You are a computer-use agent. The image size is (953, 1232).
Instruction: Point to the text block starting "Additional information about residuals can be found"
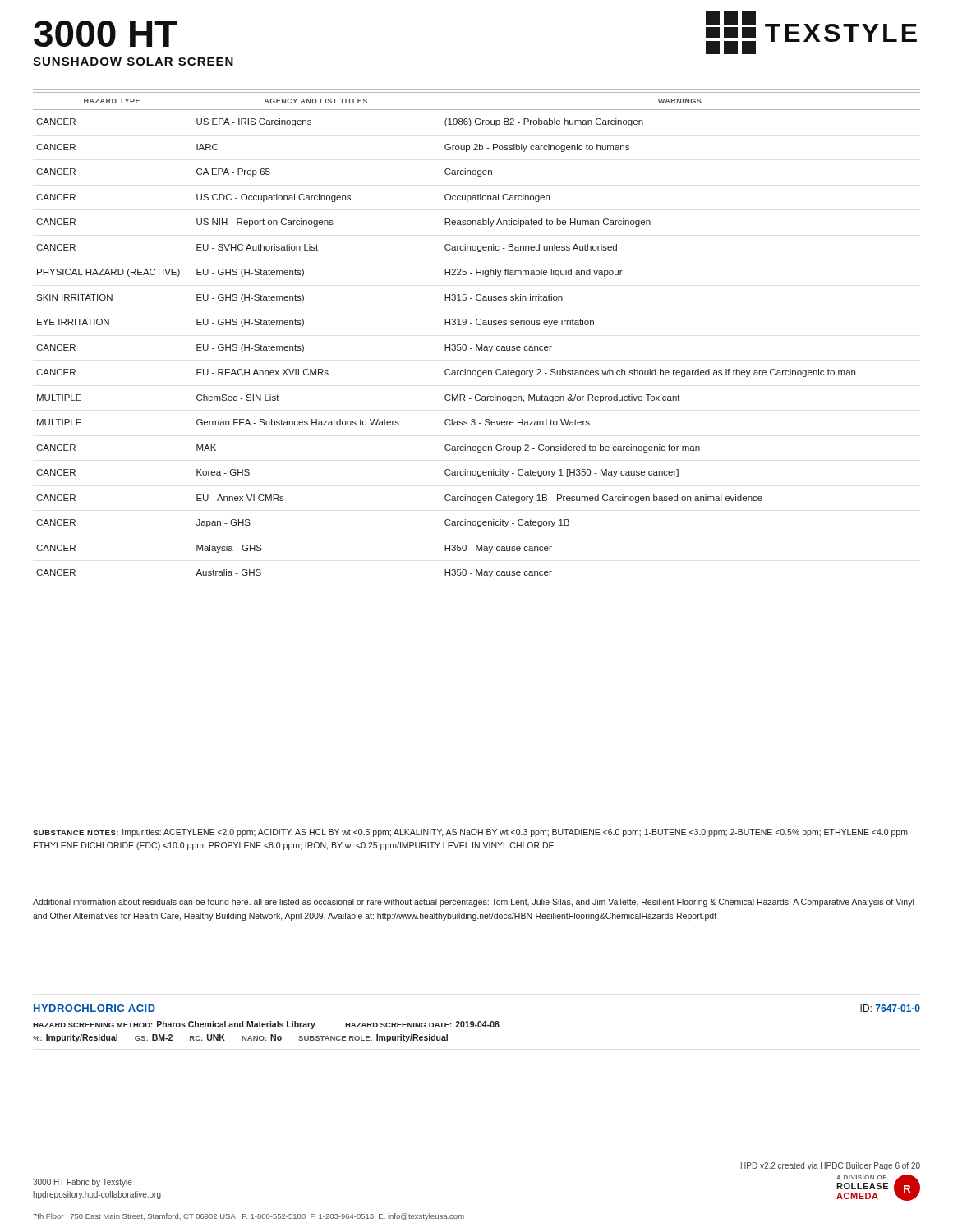click(476, 909)
